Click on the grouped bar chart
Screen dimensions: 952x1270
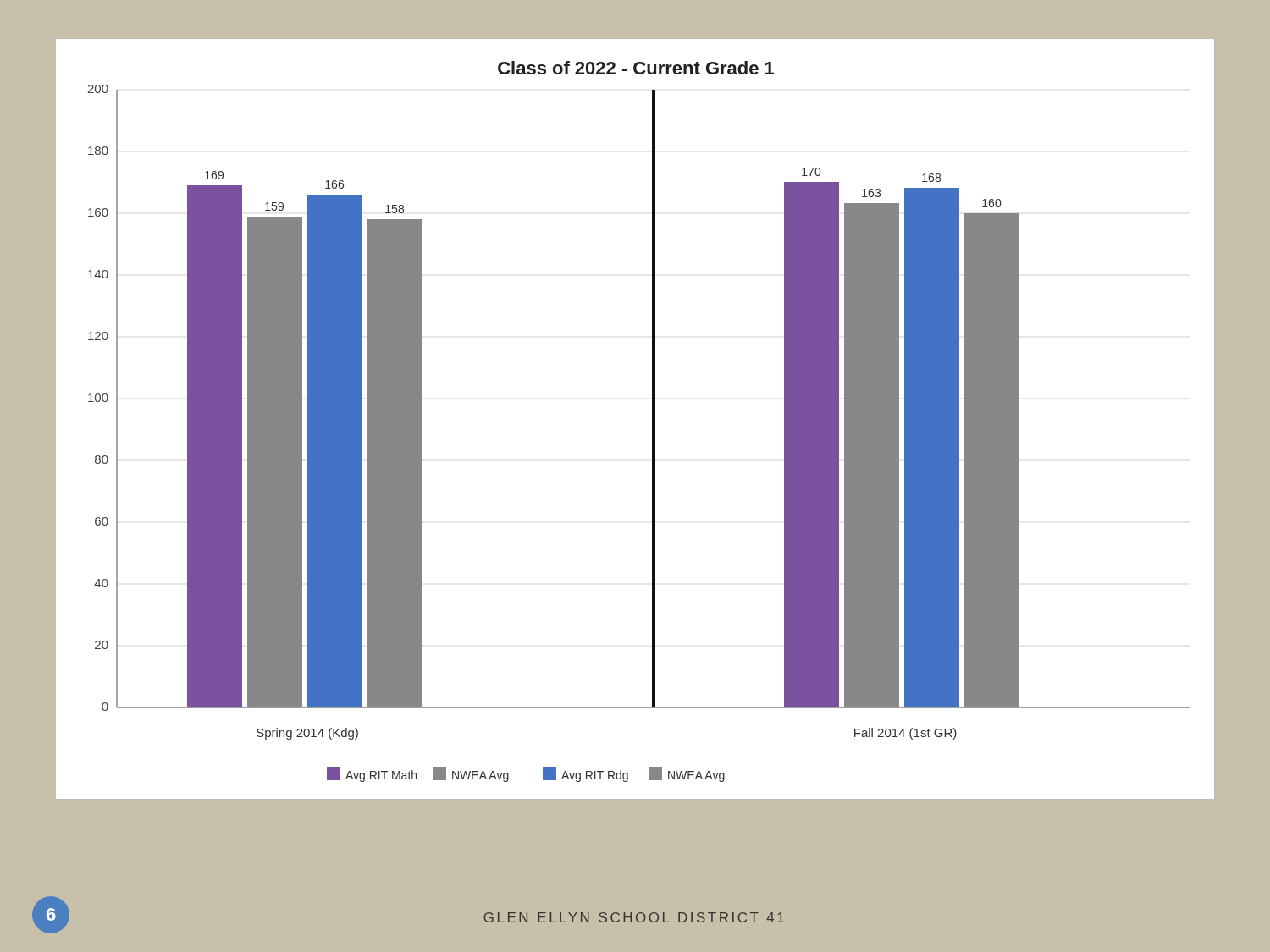635,419
